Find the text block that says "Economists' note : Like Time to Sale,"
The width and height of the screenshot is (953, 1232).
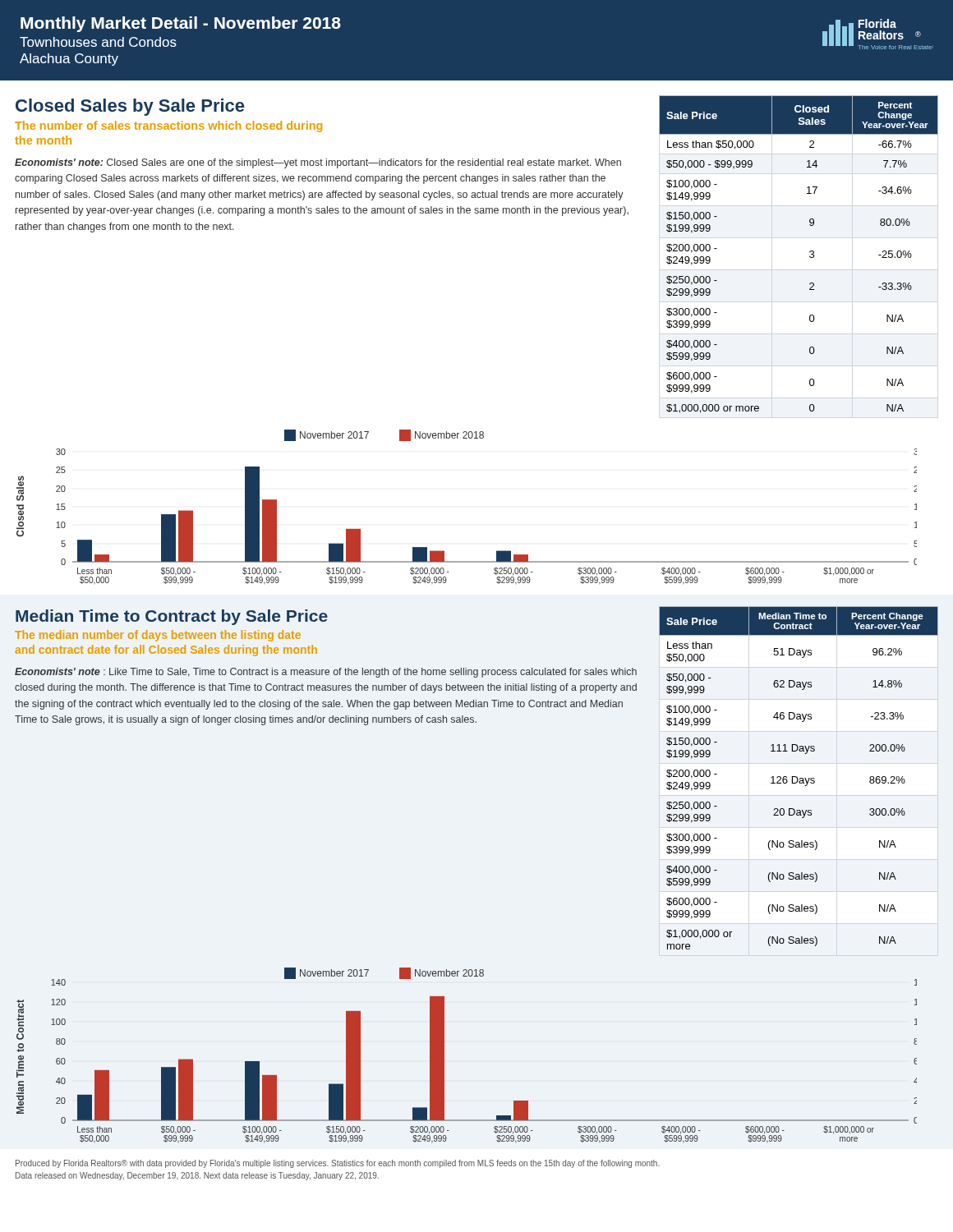(326, 696)
